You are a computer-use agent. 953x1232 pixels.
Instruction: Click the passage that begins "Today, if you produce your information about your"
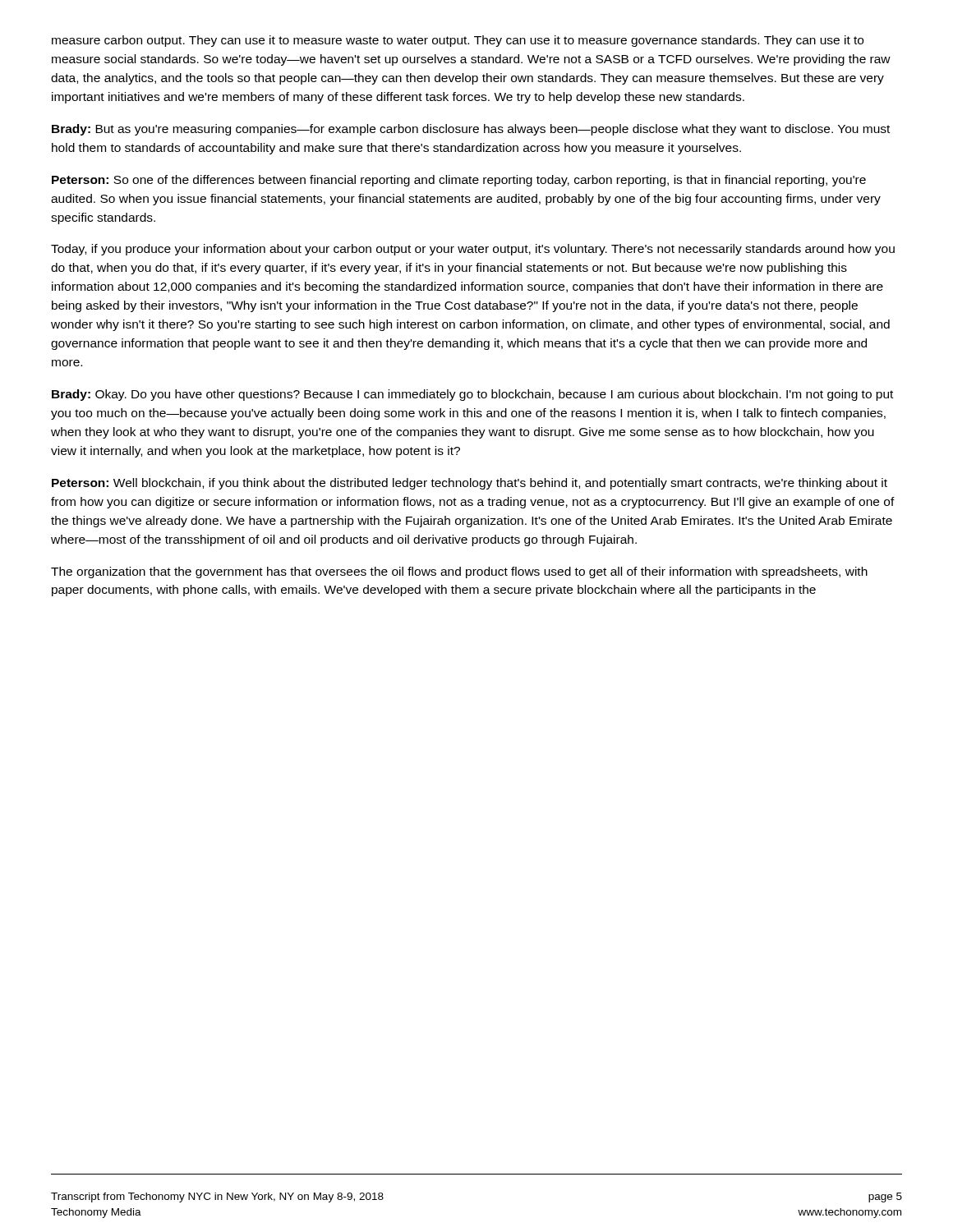[473, 305]
